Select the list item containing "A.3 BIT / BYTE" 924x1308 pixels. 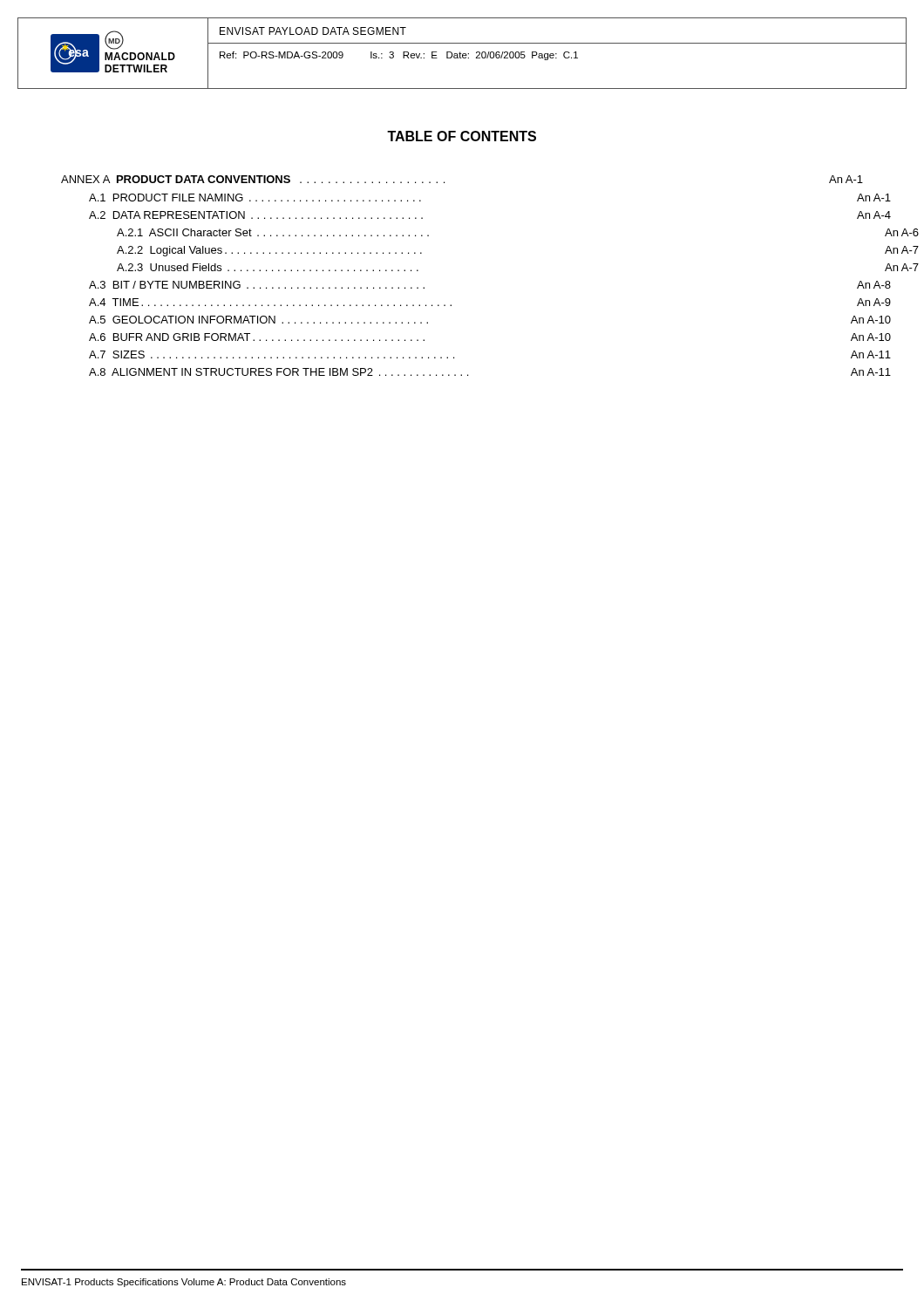tap(165, 285)
